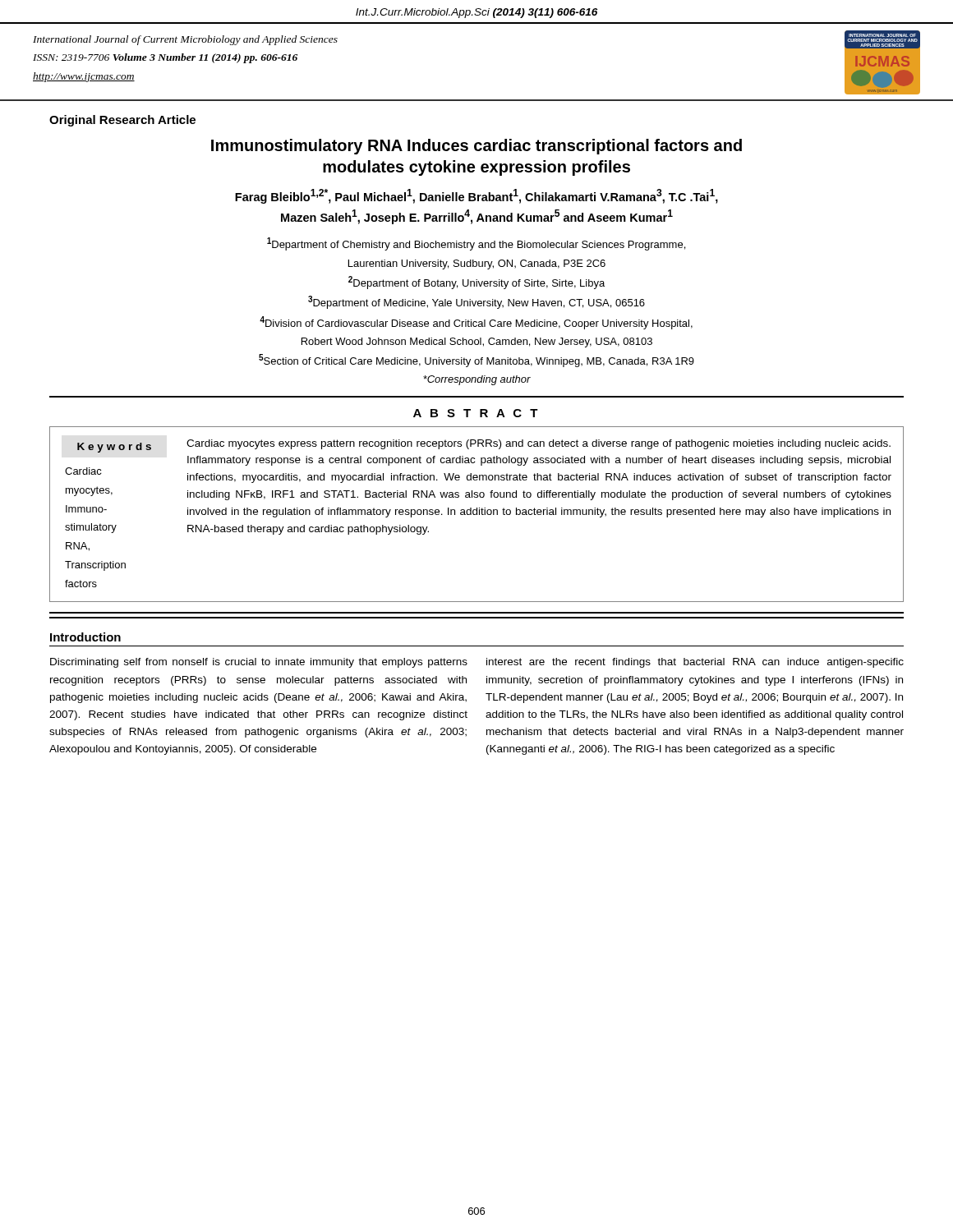This screenshot has width=953, height=1232.
Task: Locate the text starting "Original Research Article"
Action: (x=123, y=120)
